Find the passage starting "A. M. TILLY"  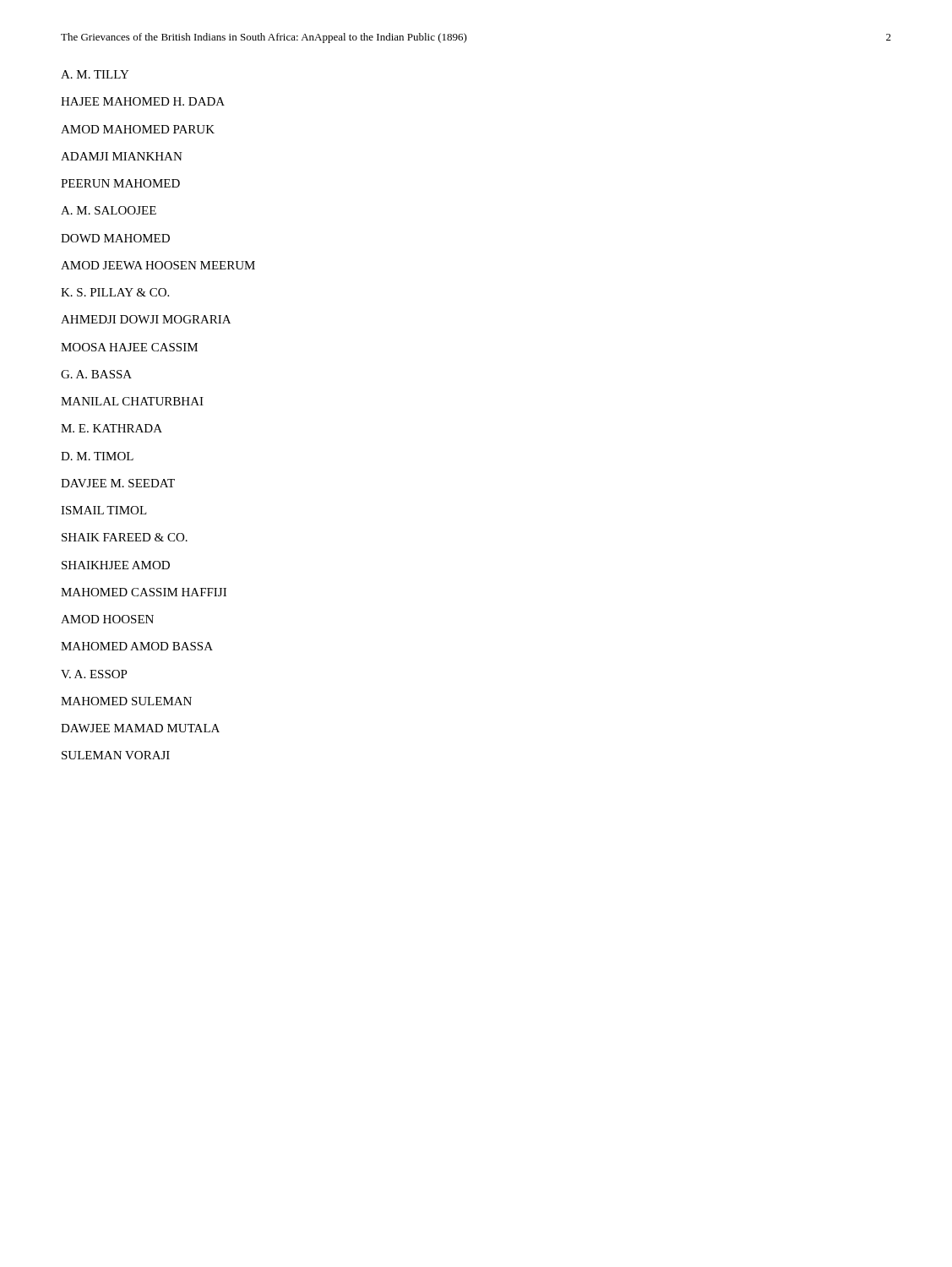pos(95,74)
